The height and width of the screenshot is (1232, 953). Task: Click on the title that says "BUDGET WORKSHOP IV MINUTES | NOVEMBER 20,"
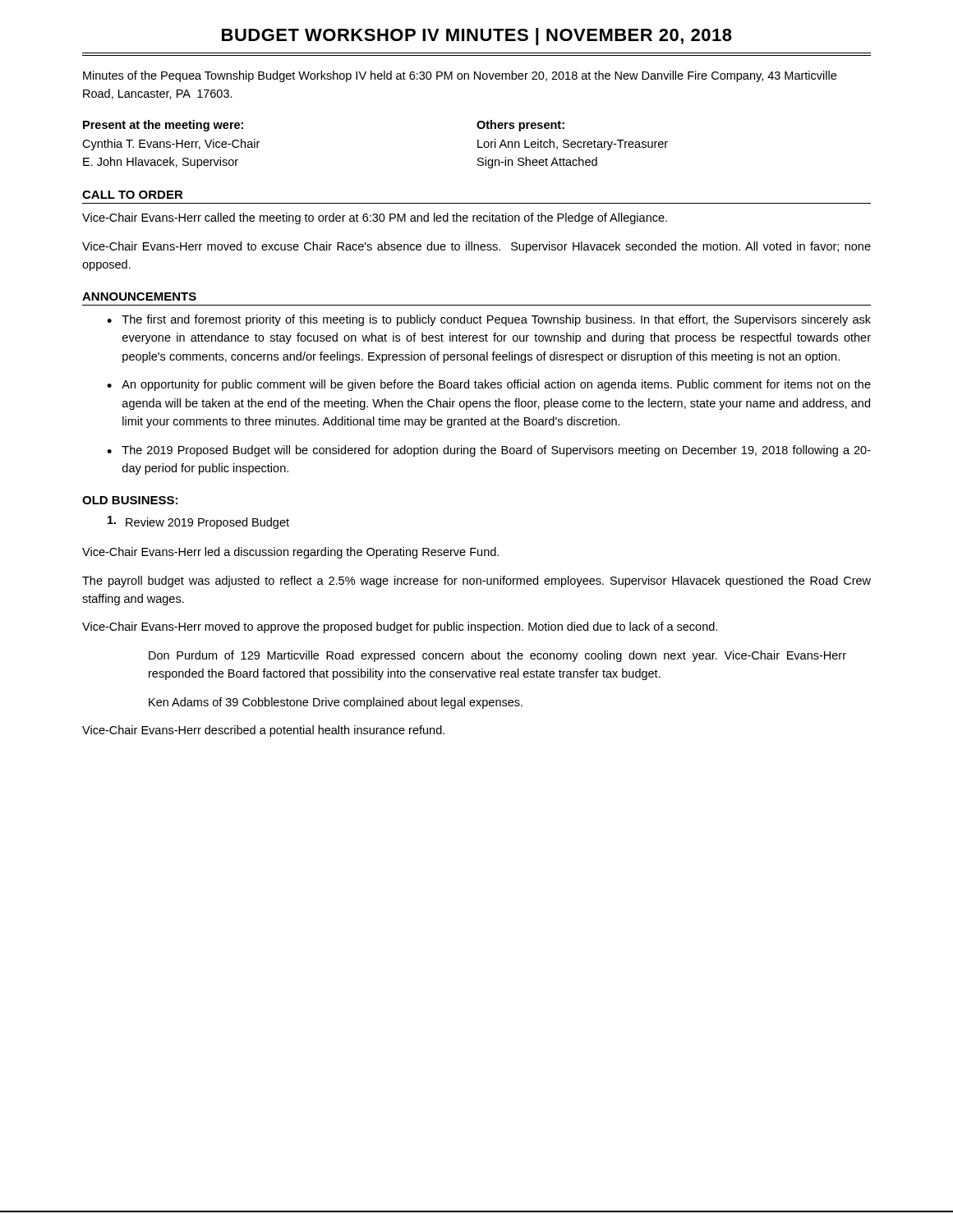(x=476, y=35)
